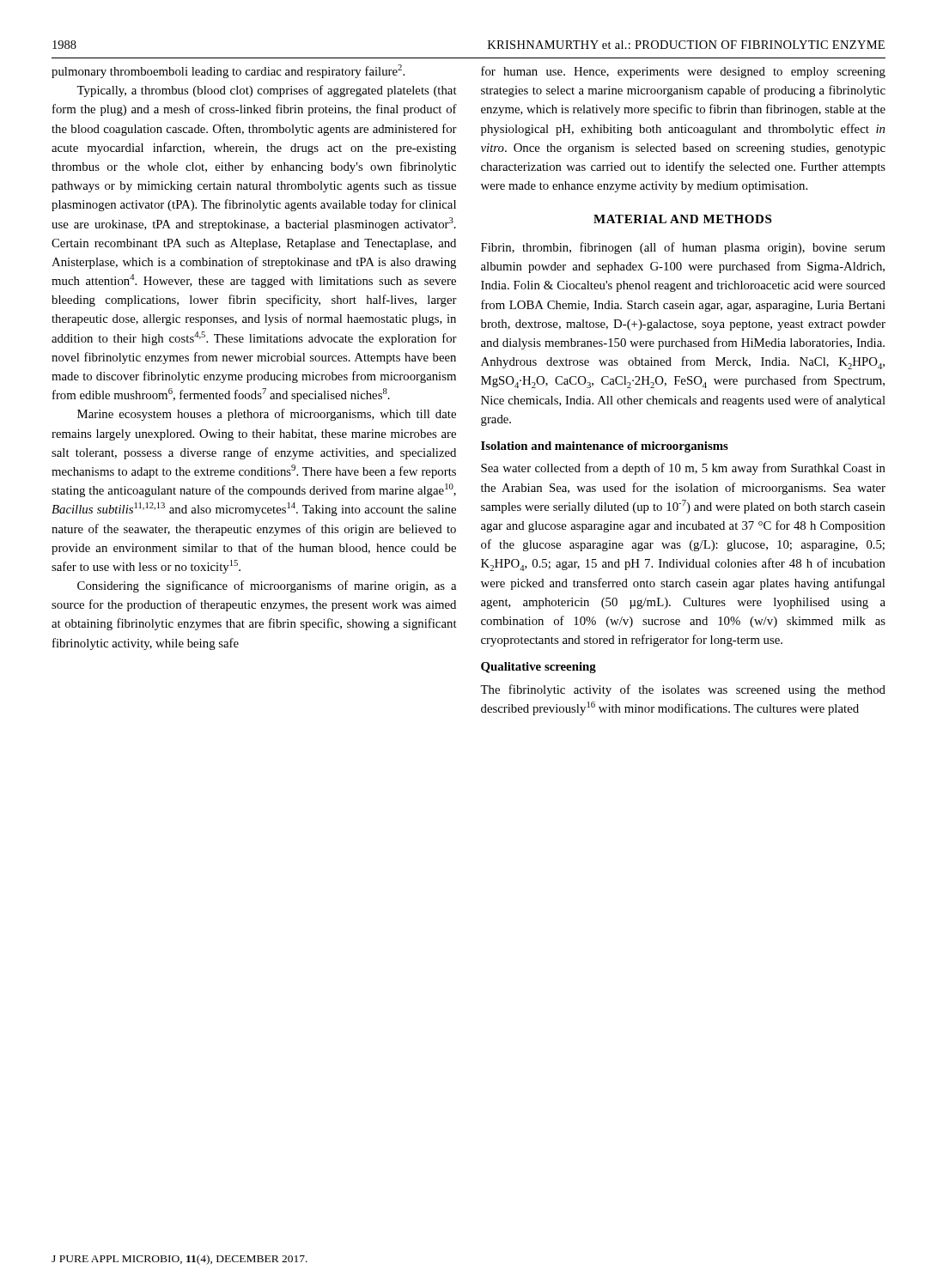937x1288 pixels.
Task: Point to the passage starting "MATERIAL AND METHODS"
Action: click(683, 219)
